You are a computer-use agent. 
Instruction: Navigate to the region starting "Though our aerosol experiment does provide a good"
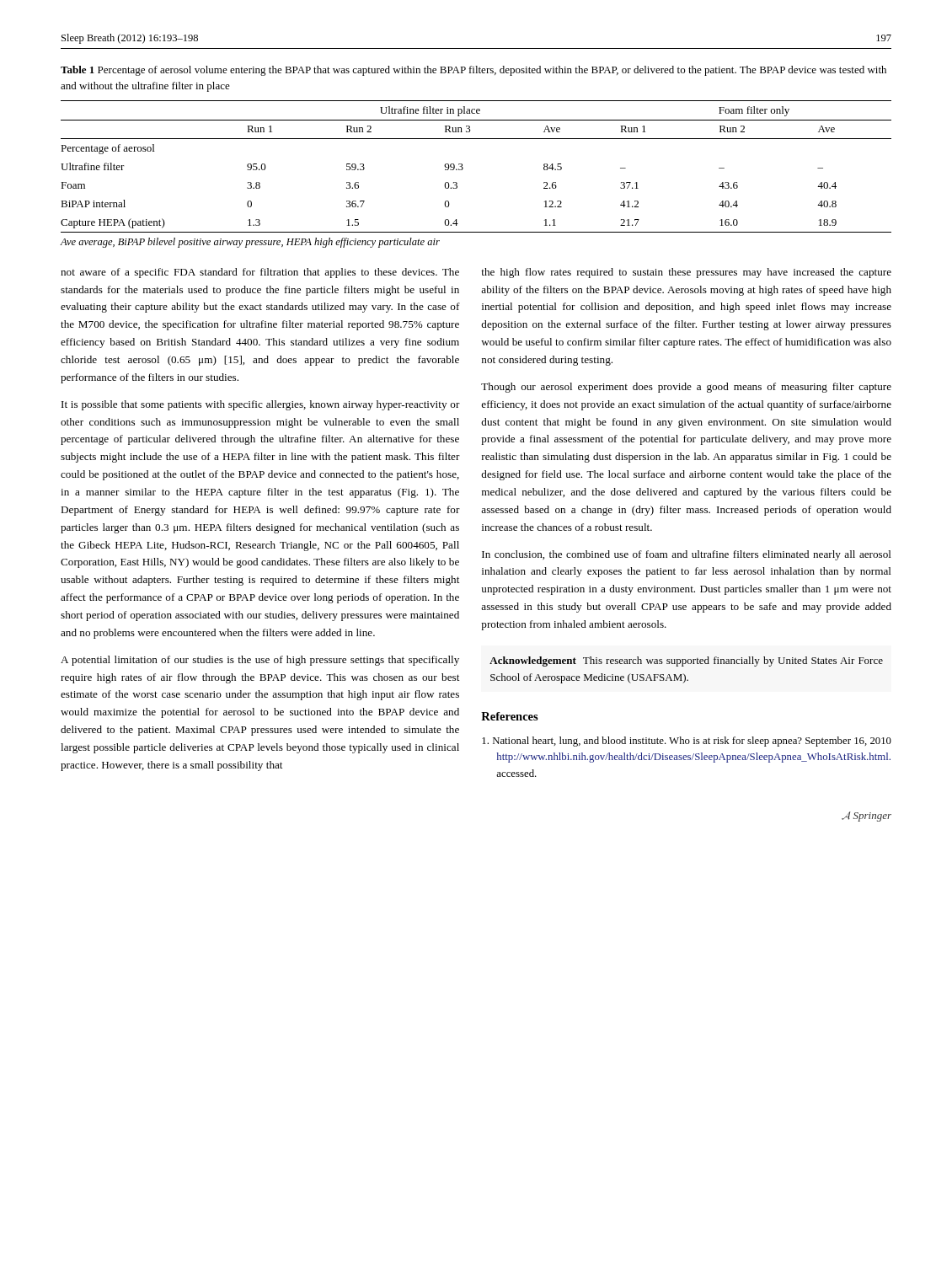pos(686,457)
